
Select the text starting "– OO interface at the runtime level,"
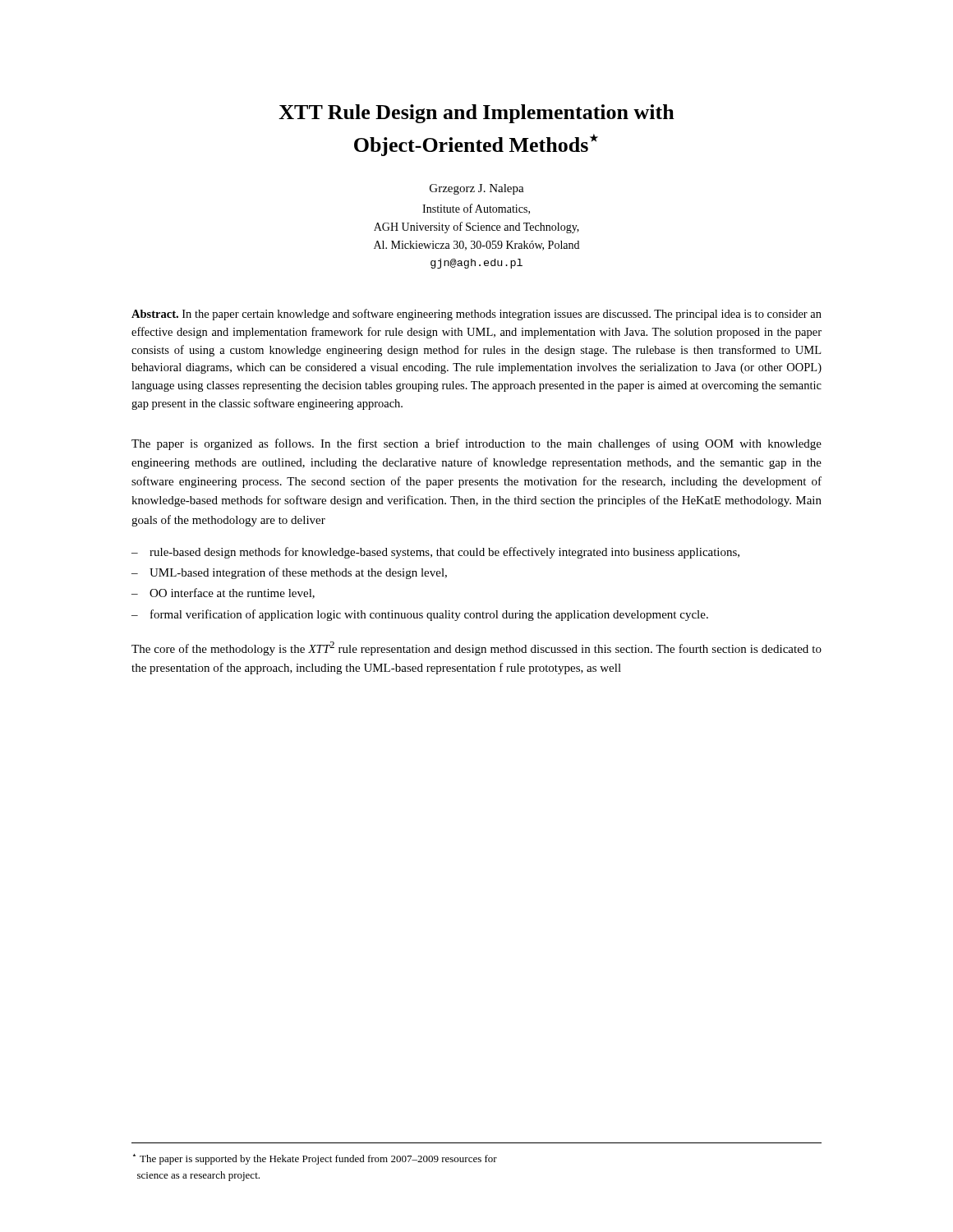pos(223,593)
